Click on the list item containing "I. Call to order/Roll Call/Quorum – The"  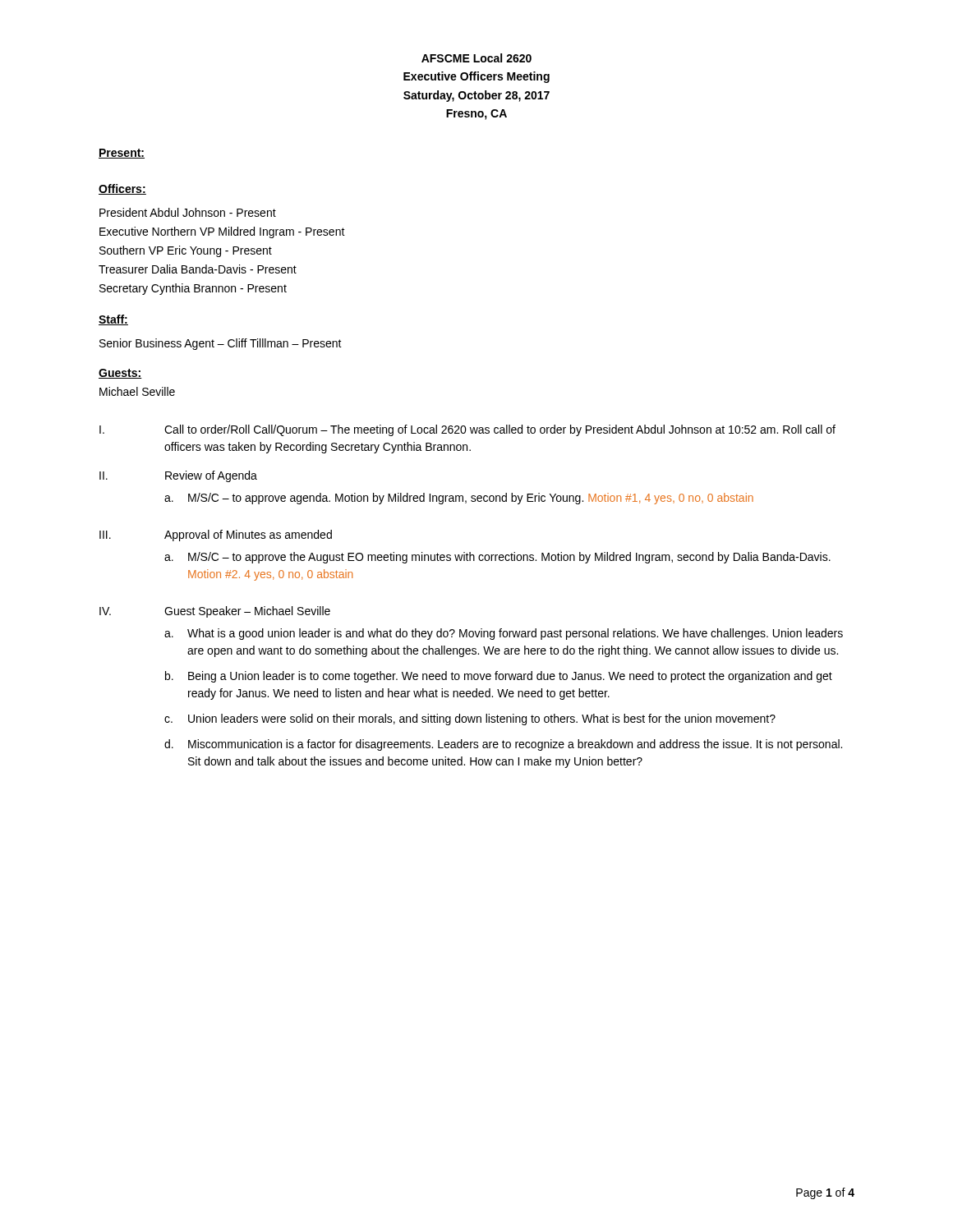476,439
